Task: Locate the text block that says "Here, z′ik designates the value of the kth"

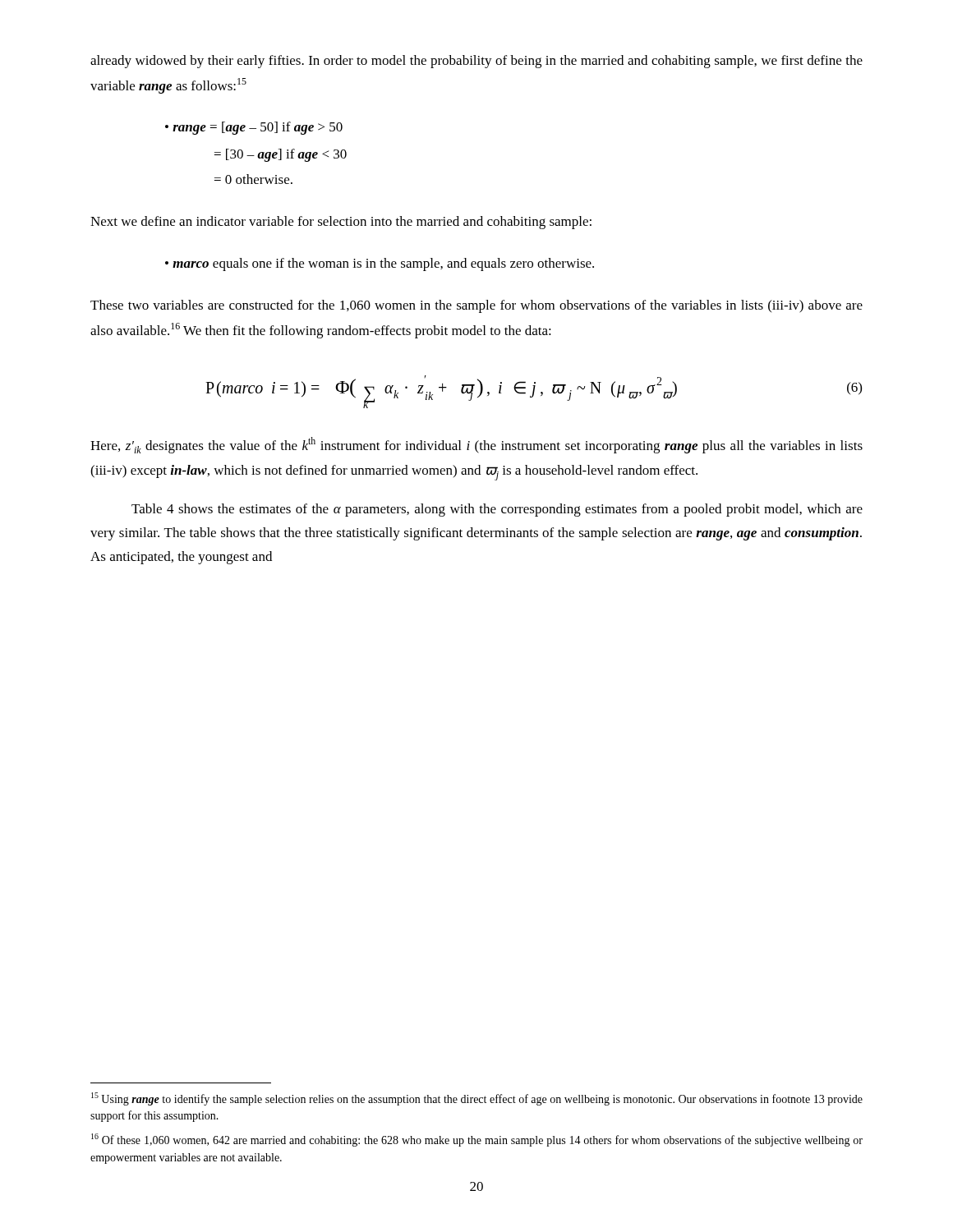Action: tap(476, 458)
